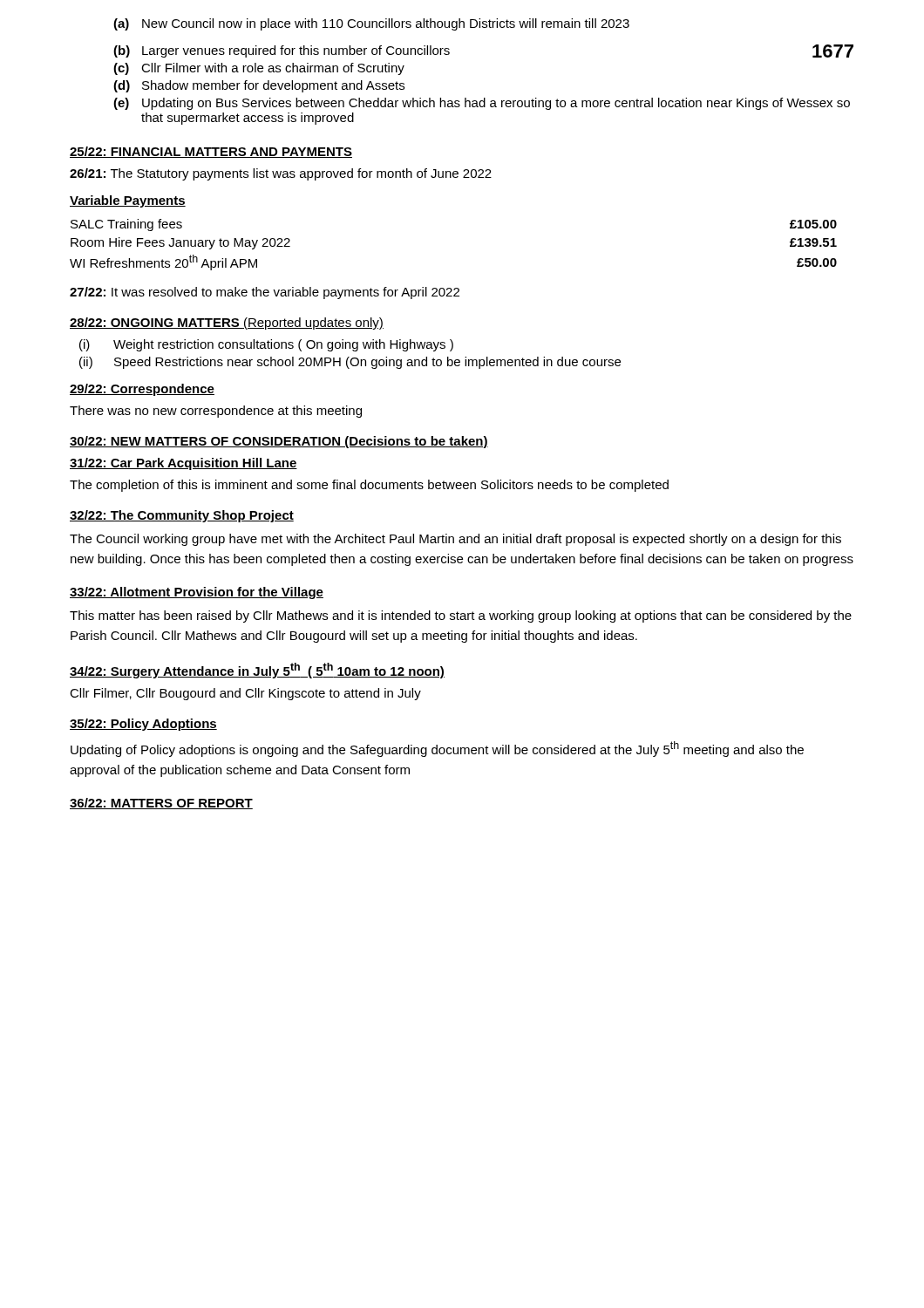Viewport: 924px width, 1308px height.
Task: Where is the passage that starts "26/21: The Statutory payments list was approved for"?
Action: coord(281,173)
